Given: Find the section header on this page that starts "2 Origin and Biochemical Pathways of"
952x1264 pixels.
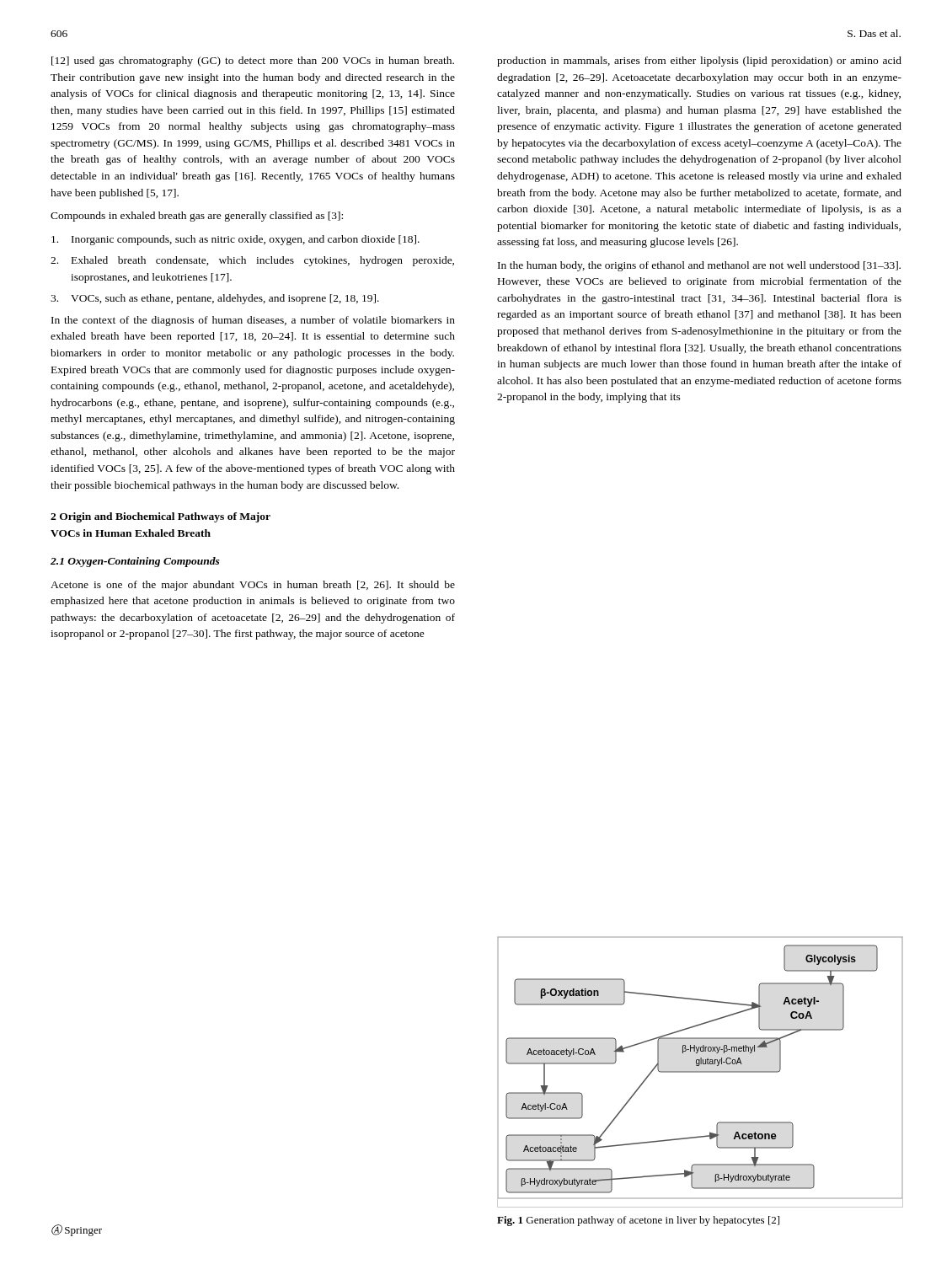Looking at the screenshot, I should tap(253, 525).
